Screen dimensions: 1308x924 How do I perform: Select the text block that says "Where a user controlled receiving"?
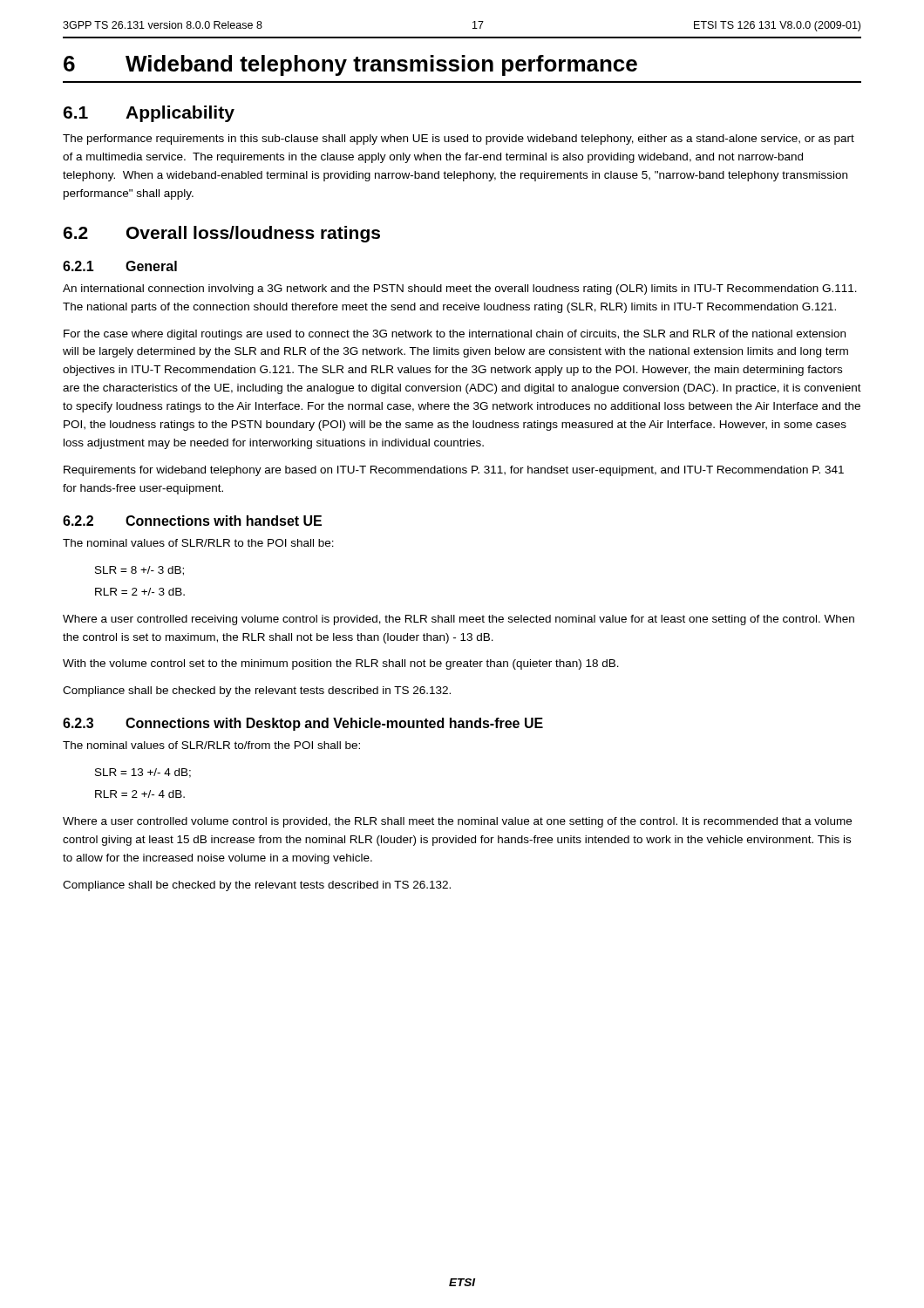tap(459, 627)
